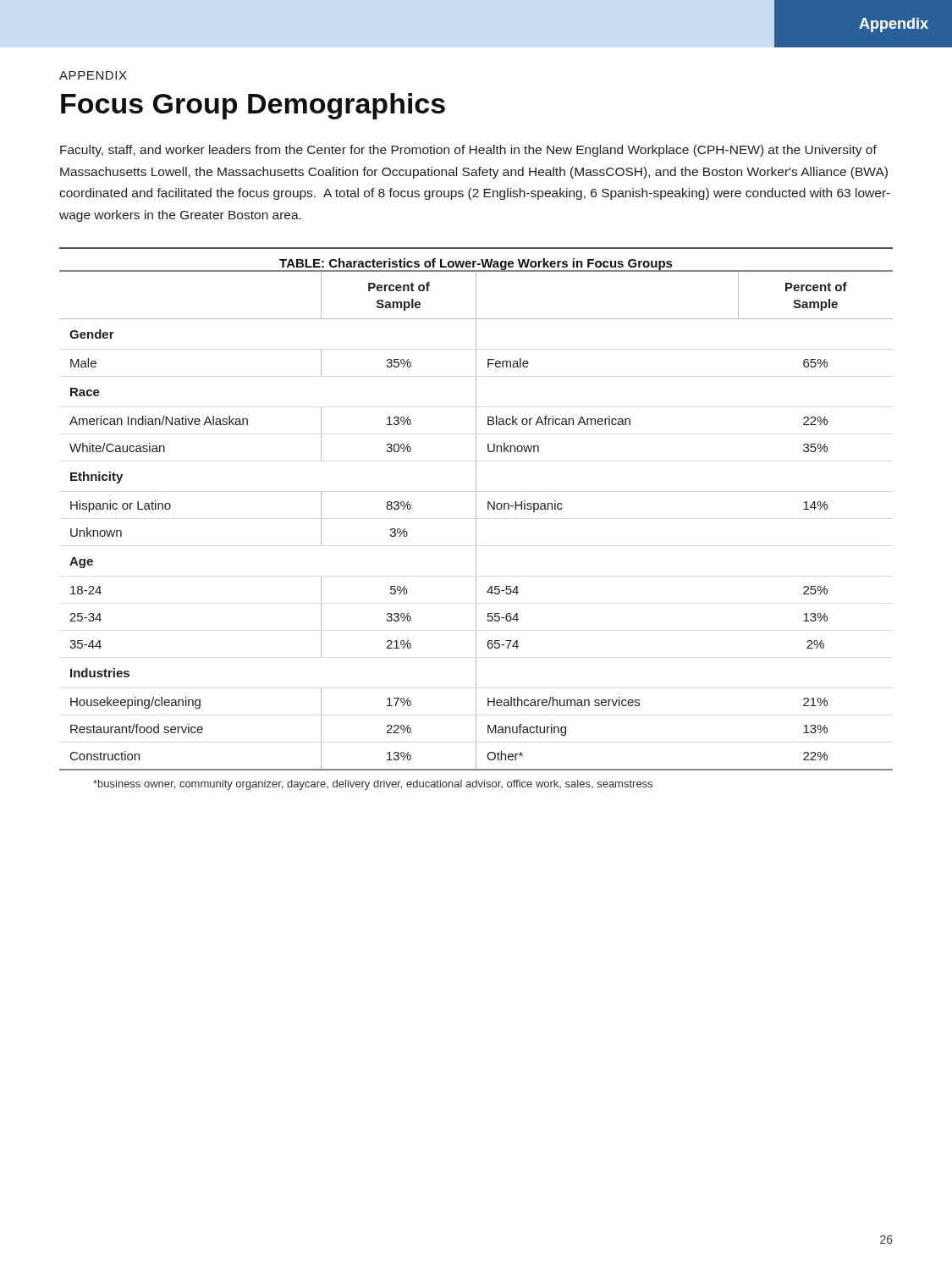952x1270 pixels.
Task: Select the table that reads "Healthcare/human services"
Action: click(476, 520)
